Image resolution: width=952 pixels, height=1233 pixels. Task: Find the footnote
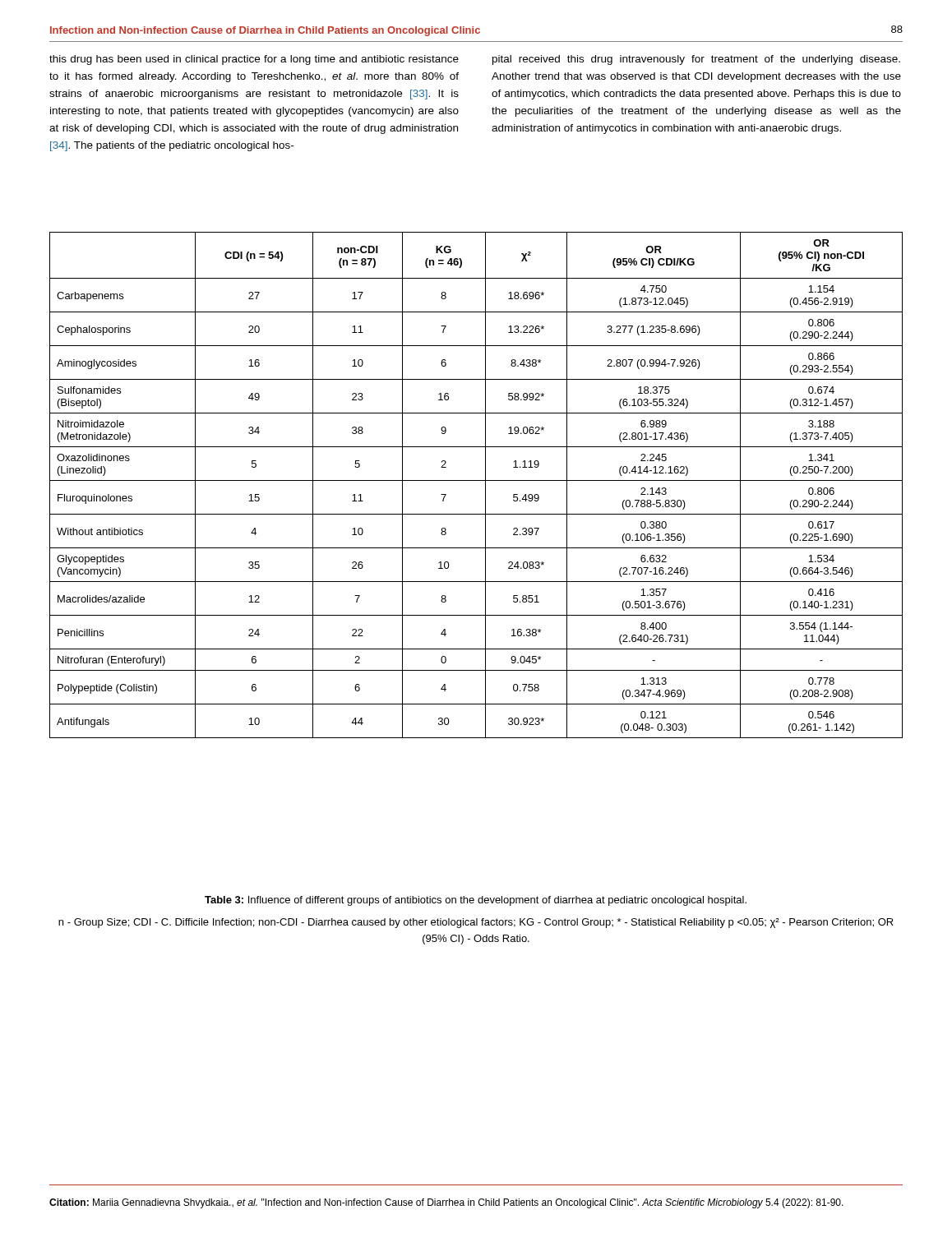point(476,930)
